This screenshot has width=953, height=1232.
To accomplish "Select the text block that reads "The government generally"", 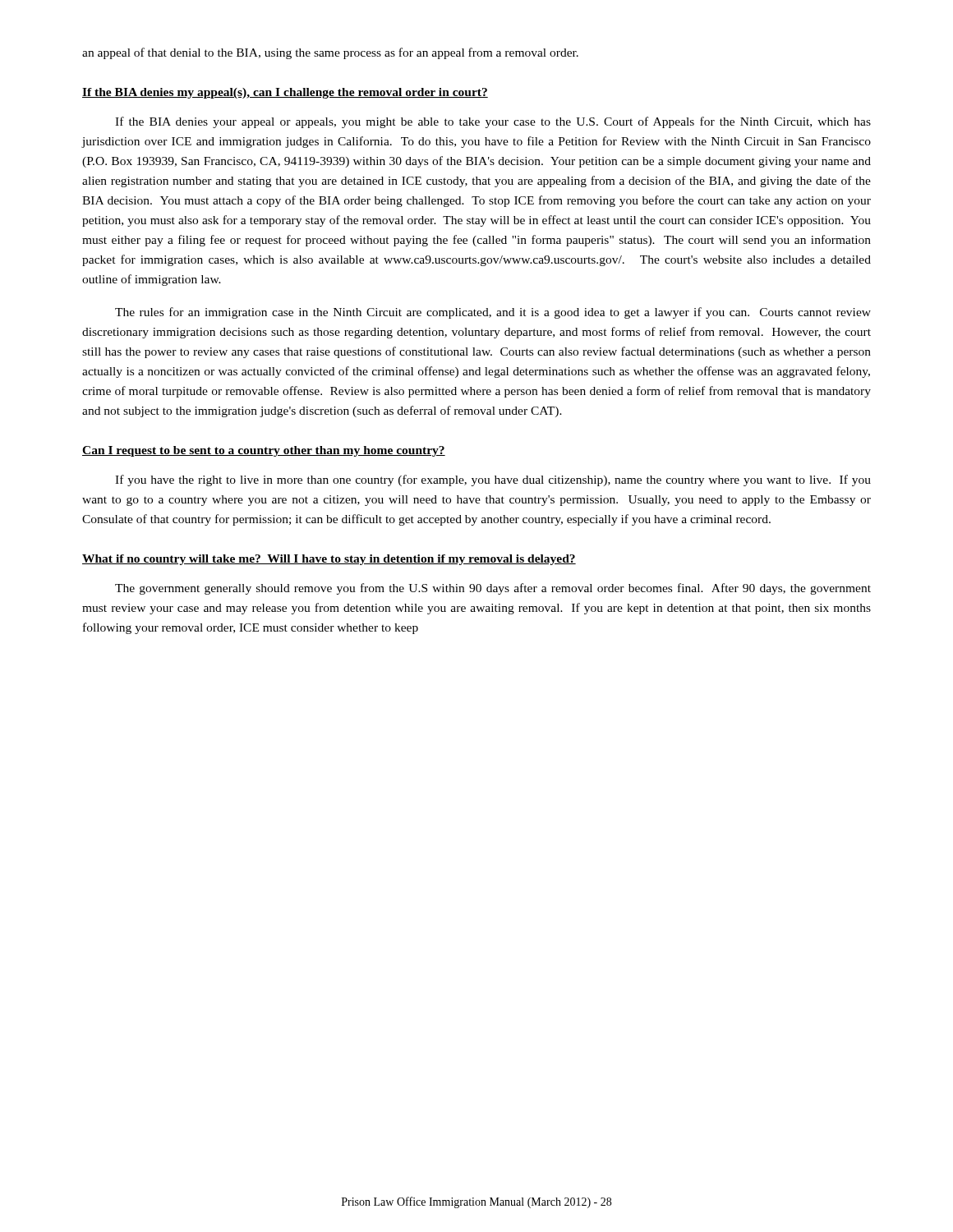I will pos(476,608).
